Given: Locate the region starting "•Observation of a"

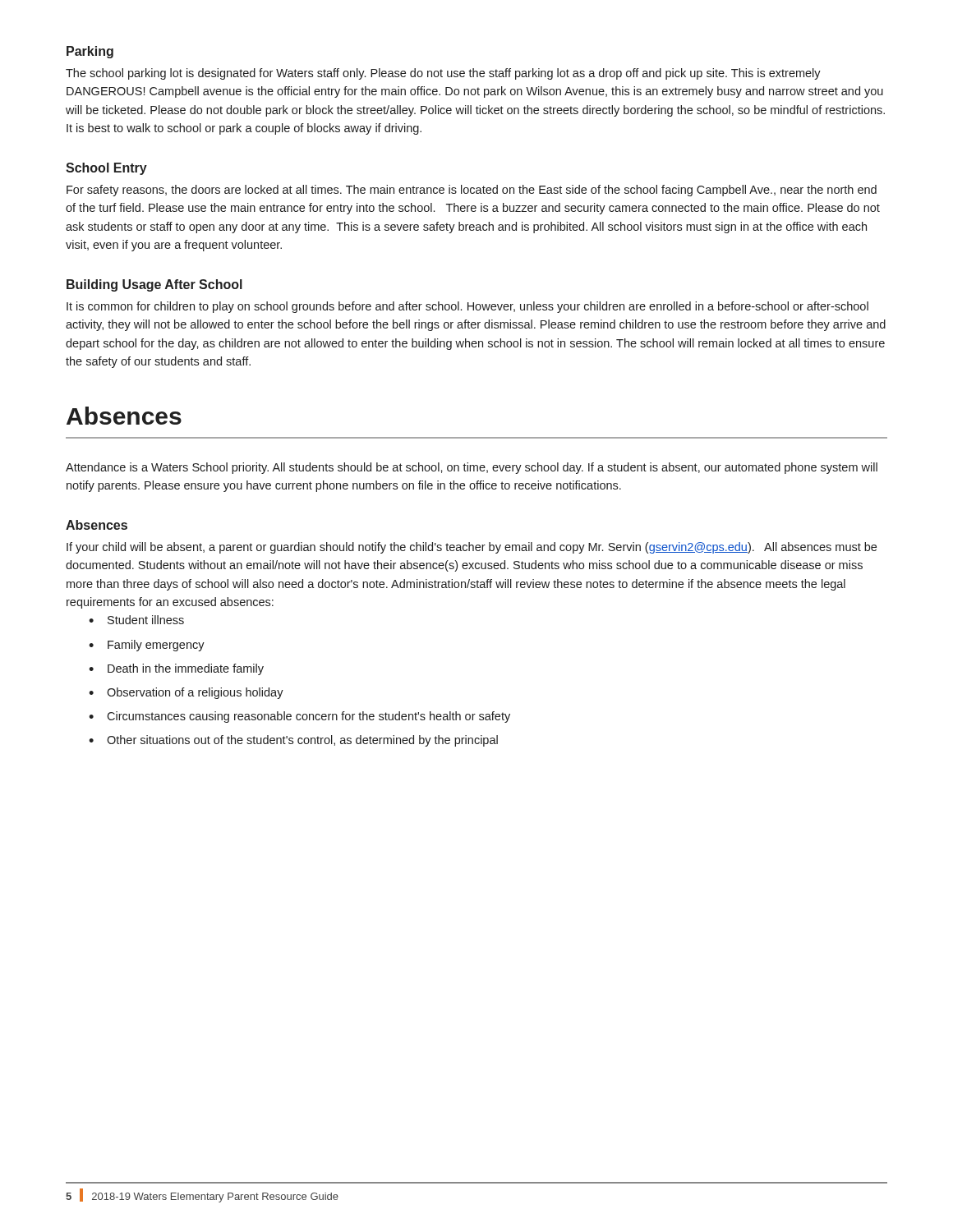Looking at the screenshot, I should pos(186,693).
